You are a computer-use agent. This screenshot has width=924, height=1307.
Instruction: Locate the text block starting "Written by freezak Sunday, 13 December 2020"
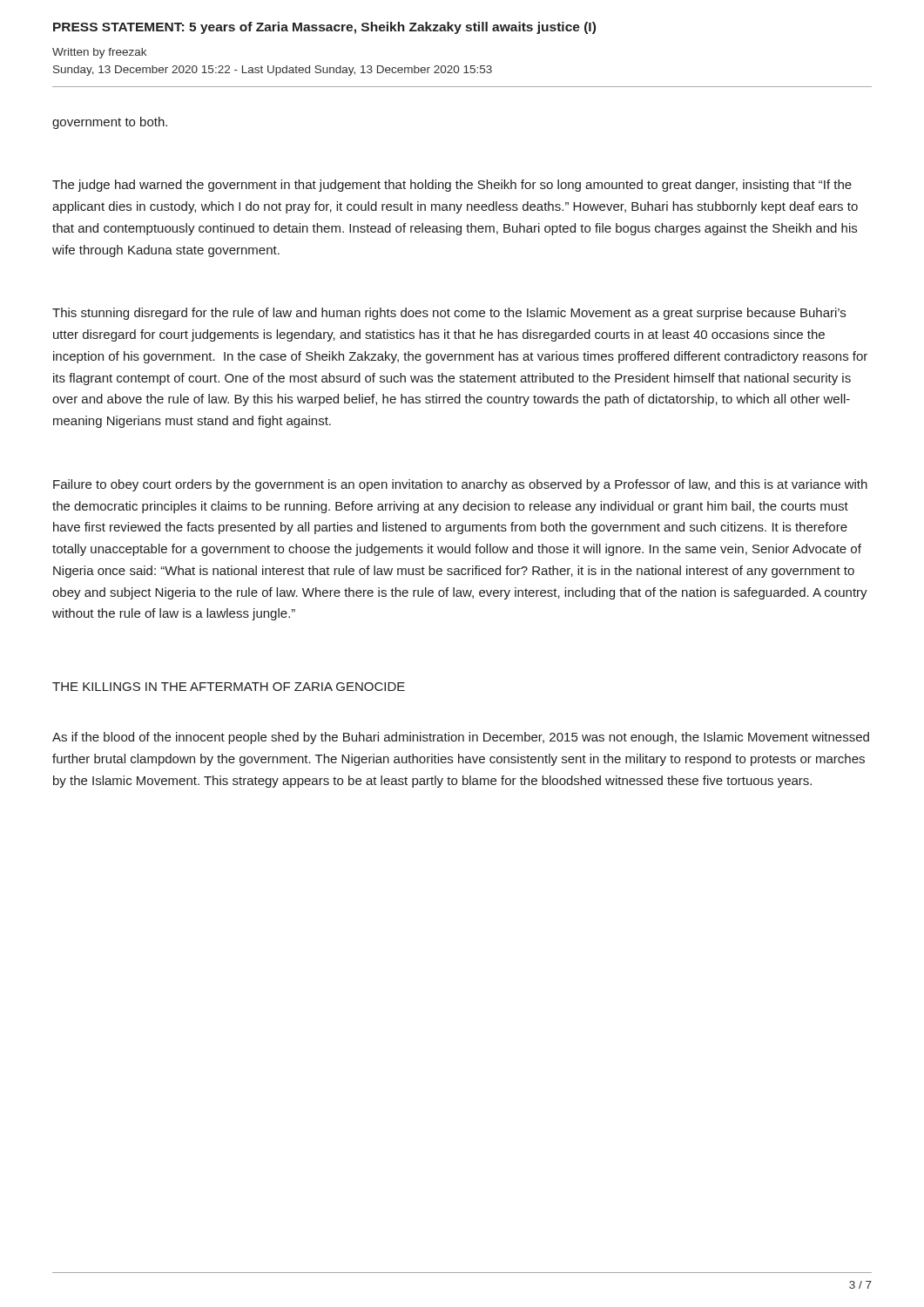click(x=462, y=61)
